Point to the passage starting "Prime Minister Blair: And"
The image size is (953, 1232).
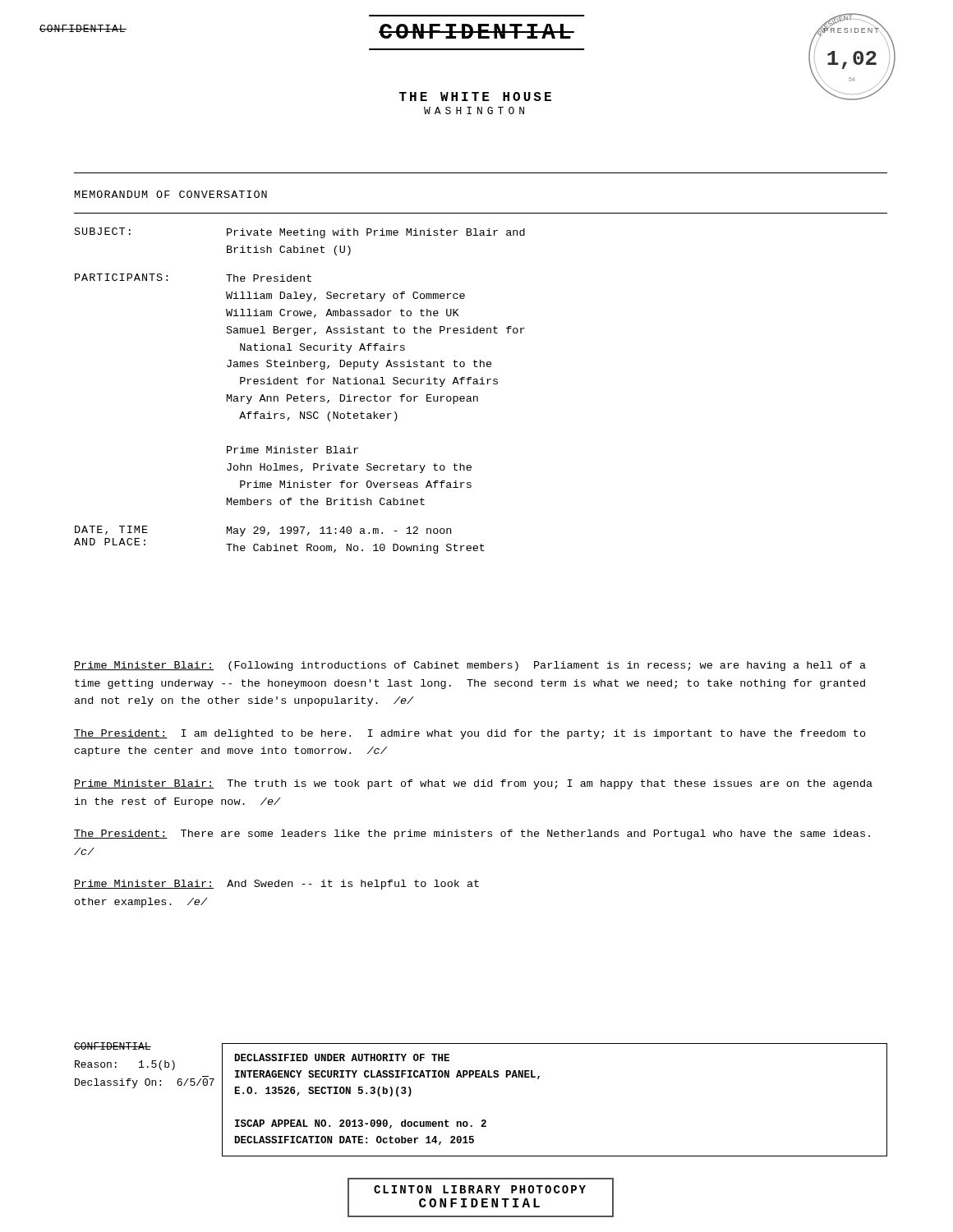click(x=277, y=894)
